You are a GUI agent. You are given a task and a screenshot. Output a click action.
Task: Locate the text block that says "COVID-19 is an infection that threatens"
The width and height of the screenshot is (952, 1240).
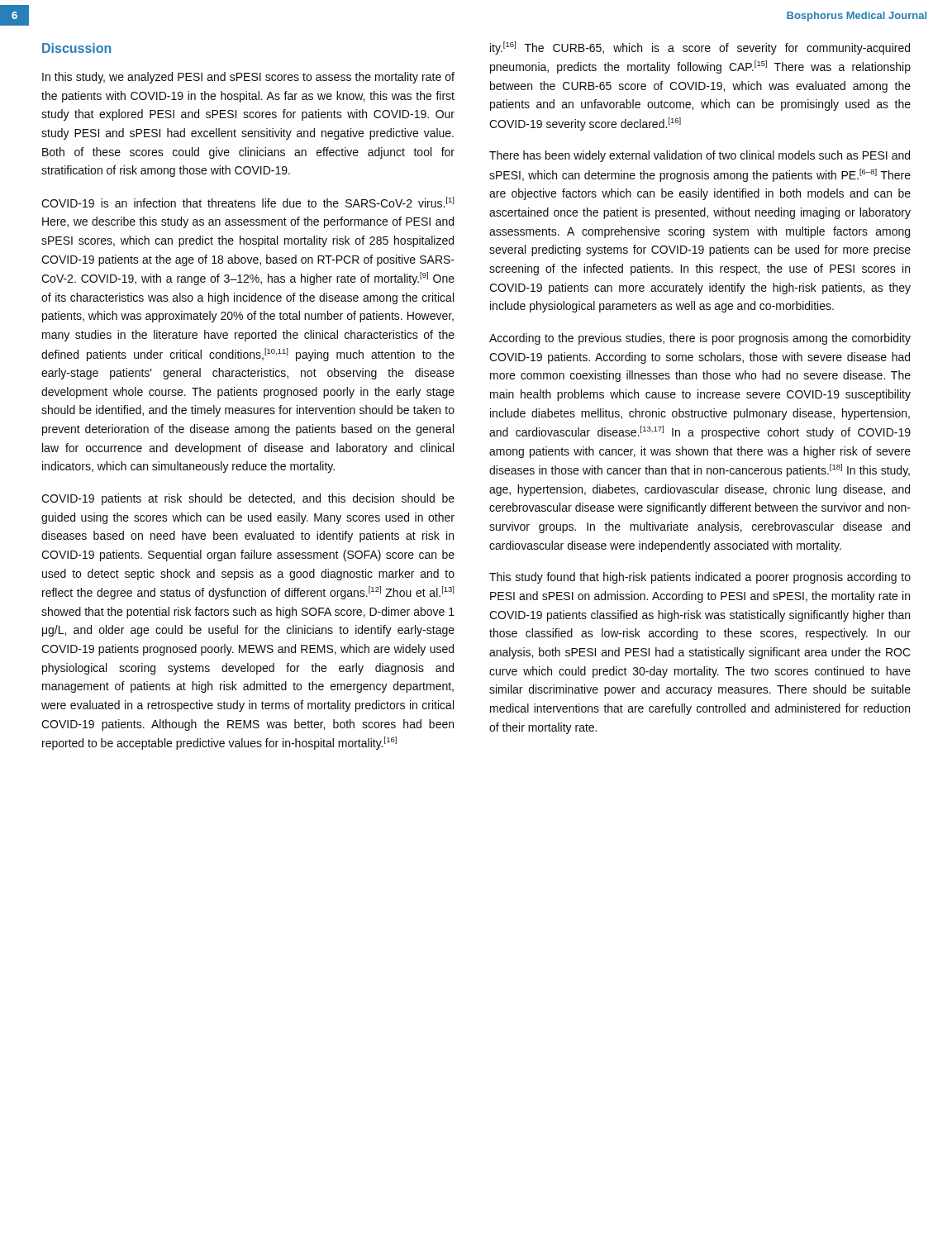[248, 334]
